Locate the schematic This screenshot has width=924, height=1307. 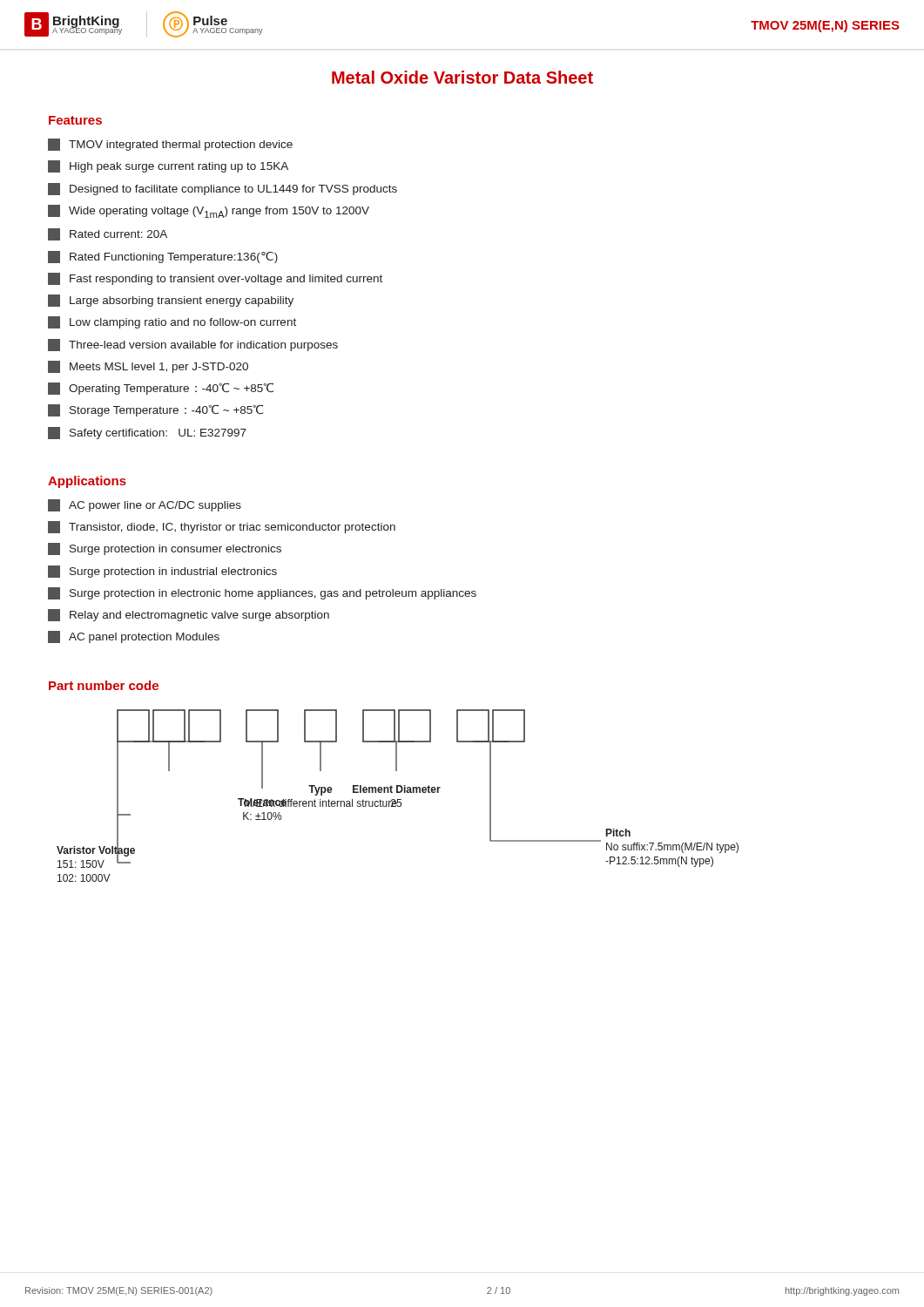click(462, 836)
